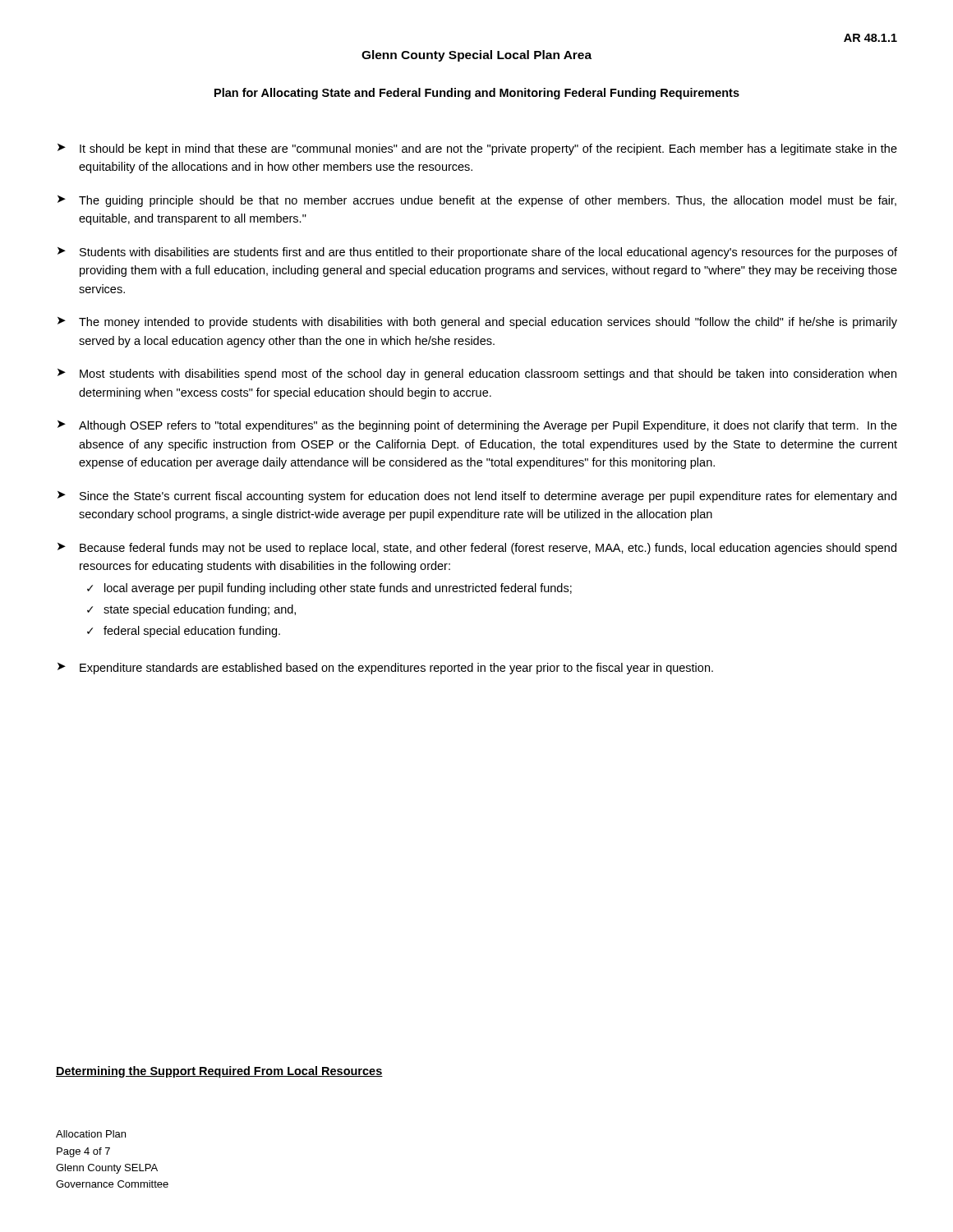
Task: Click the passage that begins "➤ Although OSEP refers"
Action: point(476,444)
